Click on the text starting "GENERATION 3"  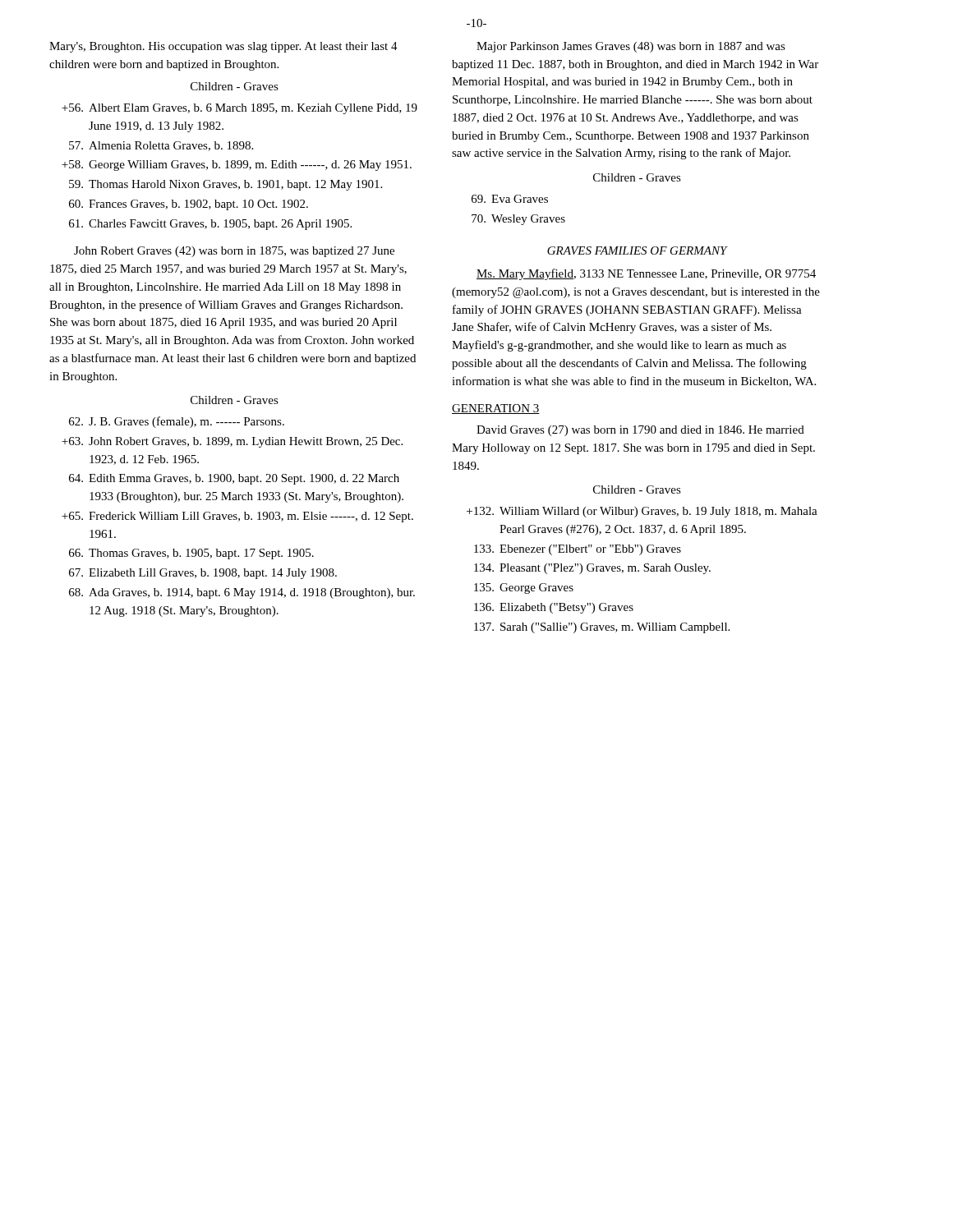[x=495, y=408]
